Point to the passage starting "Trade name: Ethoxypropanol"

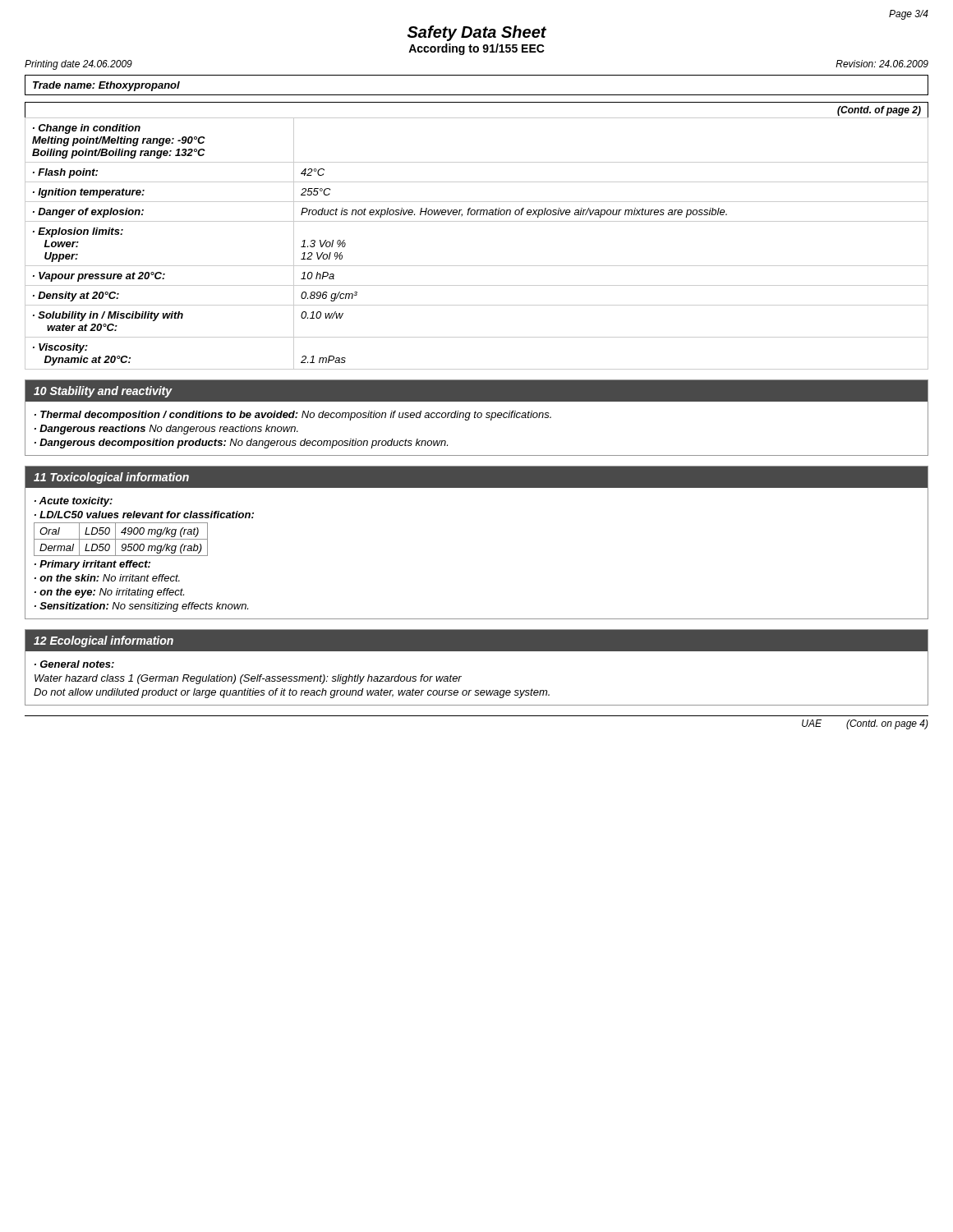click(106, 85)
